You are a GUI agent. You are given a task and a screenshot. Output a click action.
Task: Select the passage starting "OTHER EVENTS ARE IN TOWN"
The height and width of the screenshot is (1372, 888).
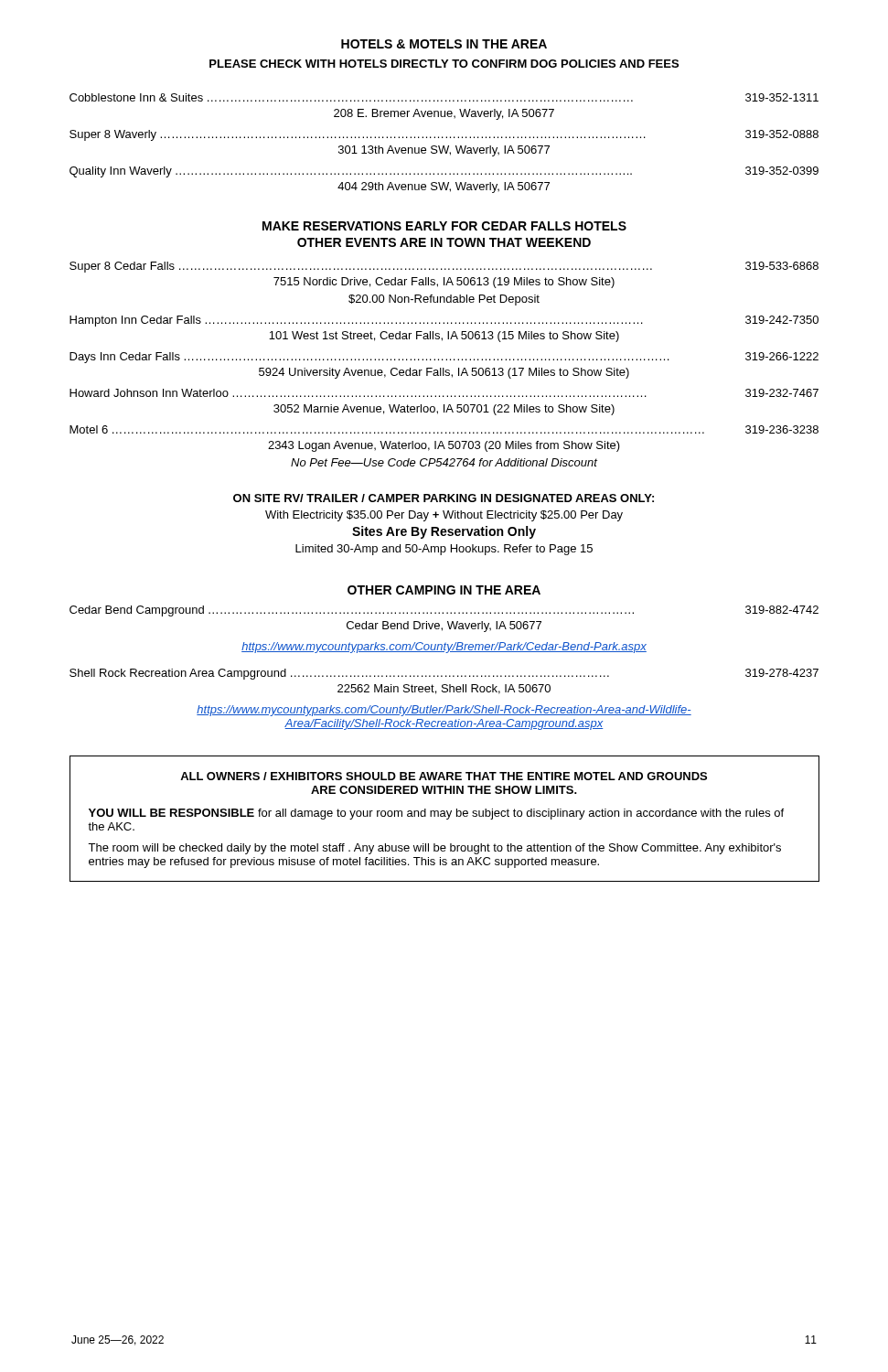tap(444, 242)
